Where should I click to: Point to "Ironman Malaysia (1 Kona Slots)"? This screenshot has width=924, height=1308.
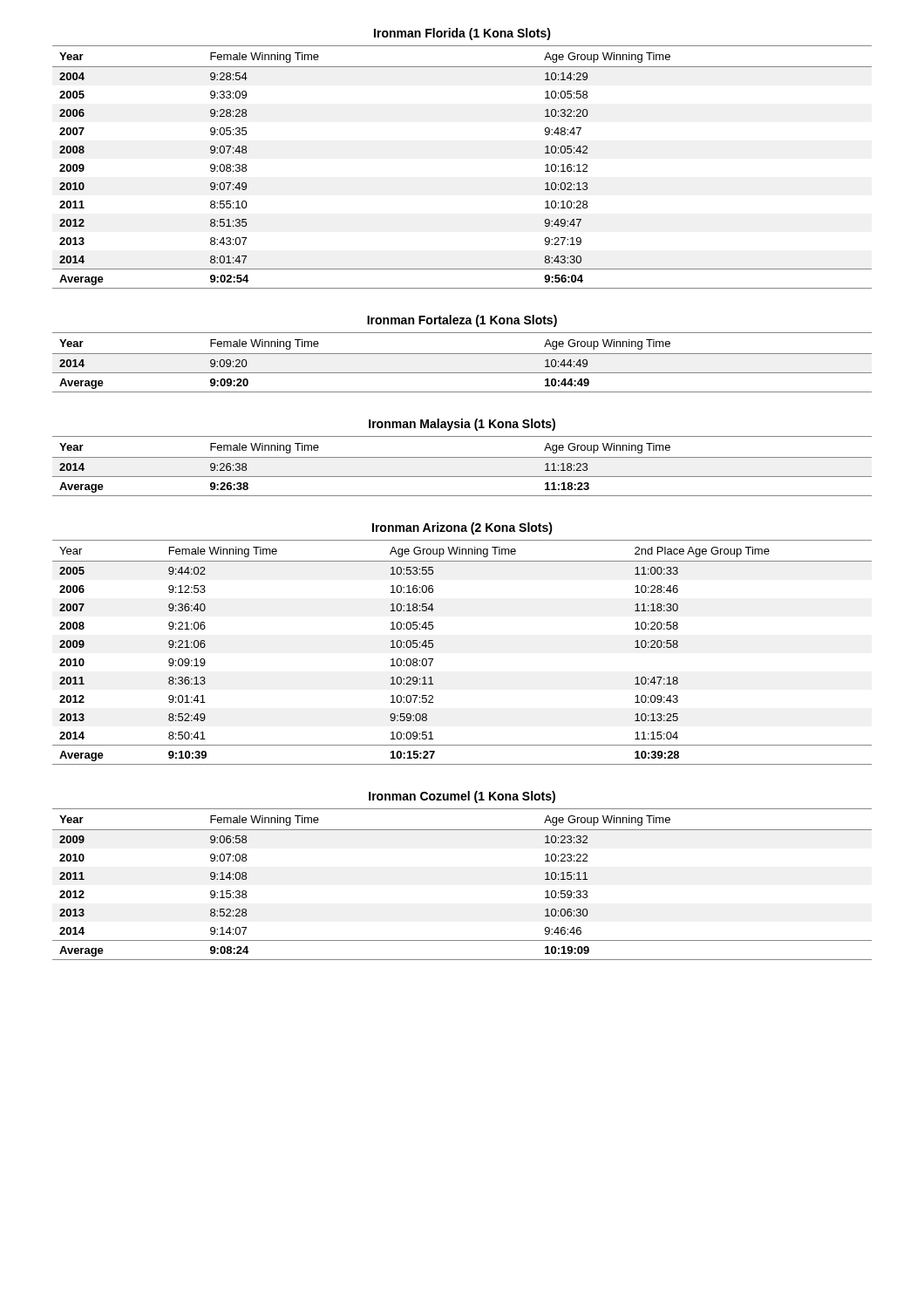(462, 424)
